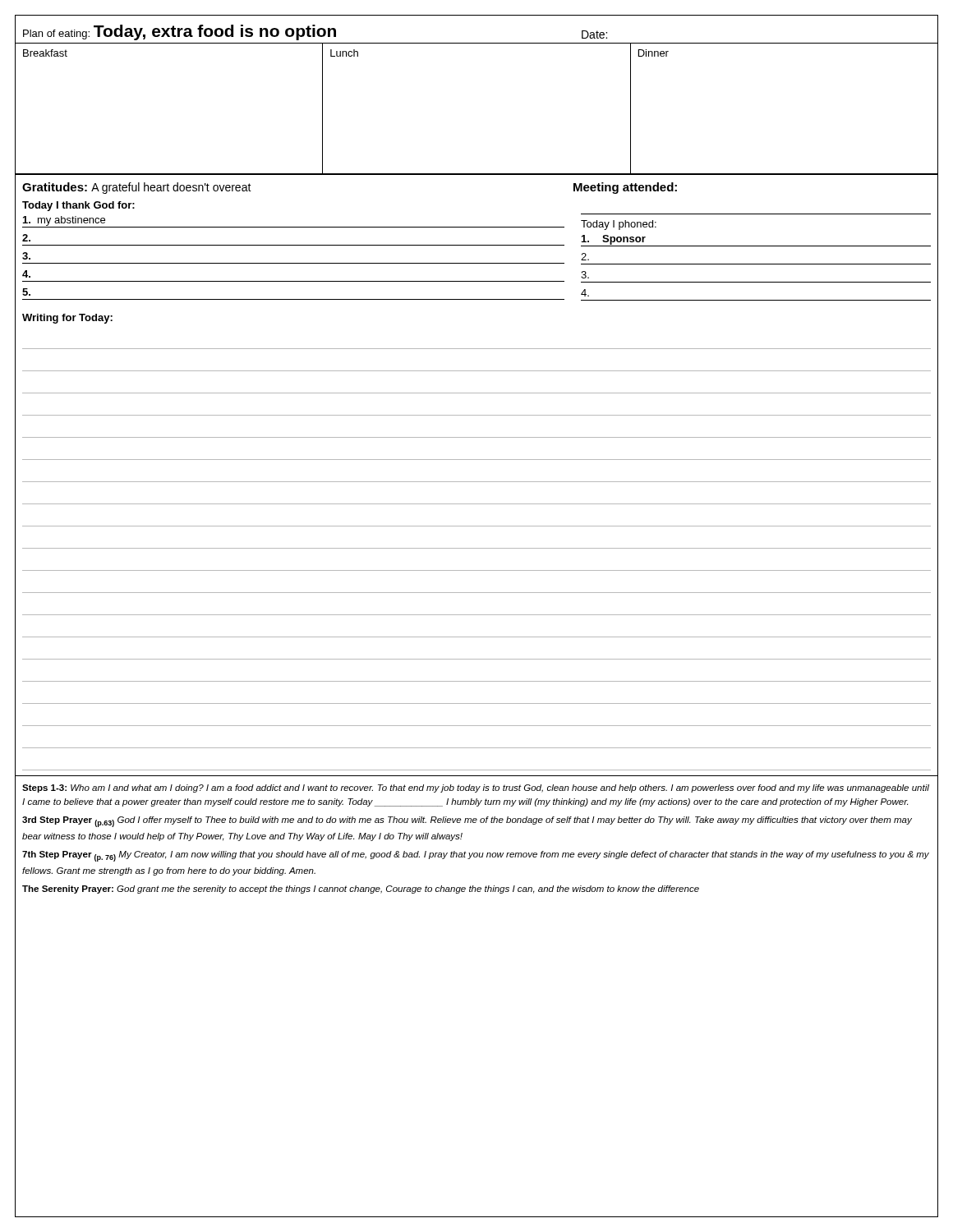Locate the list item containing "my abstinence"
Screen dimensions: 1232x953
pyautogui.click(x=64, y=220)
